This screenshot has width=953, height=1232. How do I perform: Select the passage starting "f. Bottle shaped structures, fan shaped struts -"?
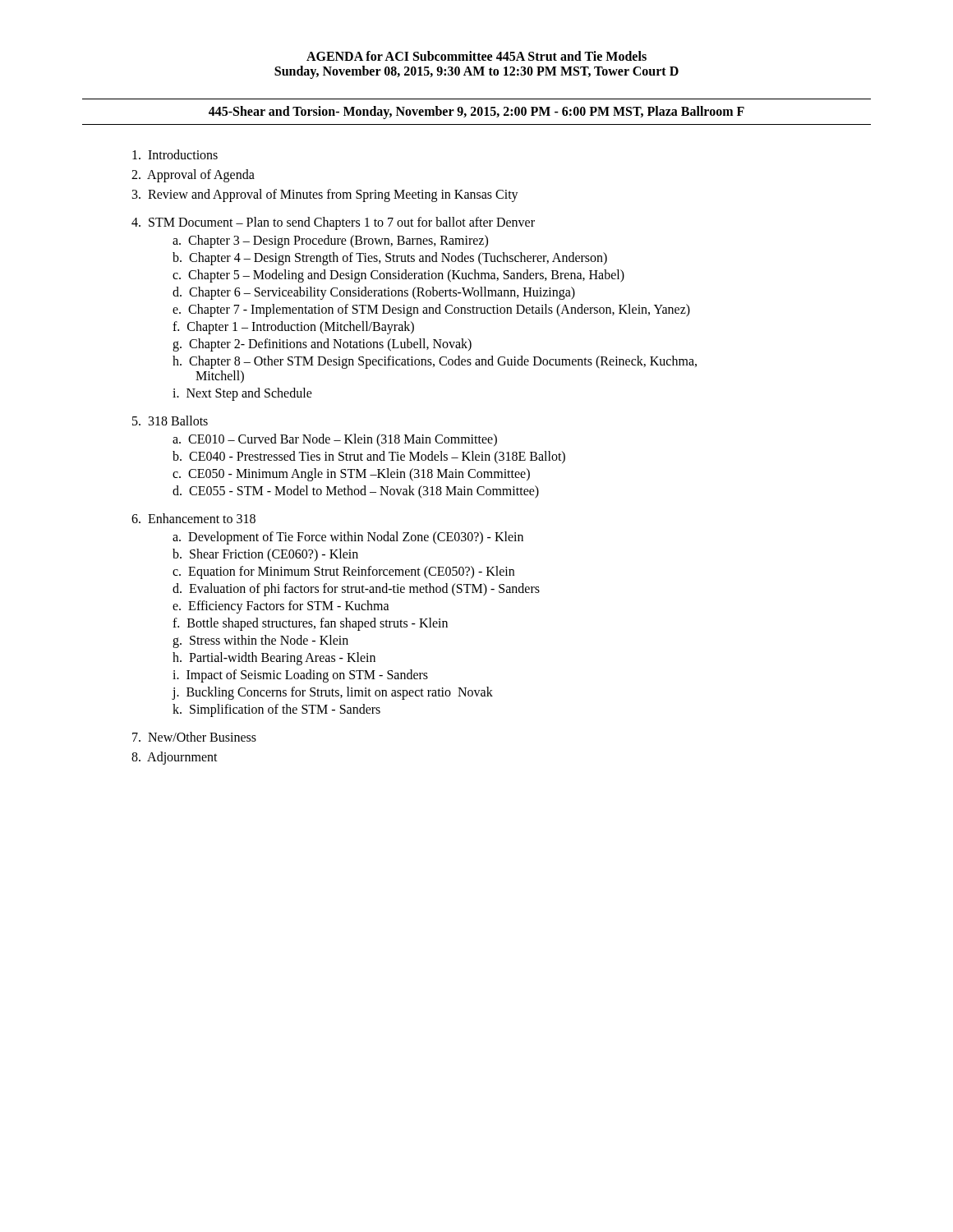(310, 623)
